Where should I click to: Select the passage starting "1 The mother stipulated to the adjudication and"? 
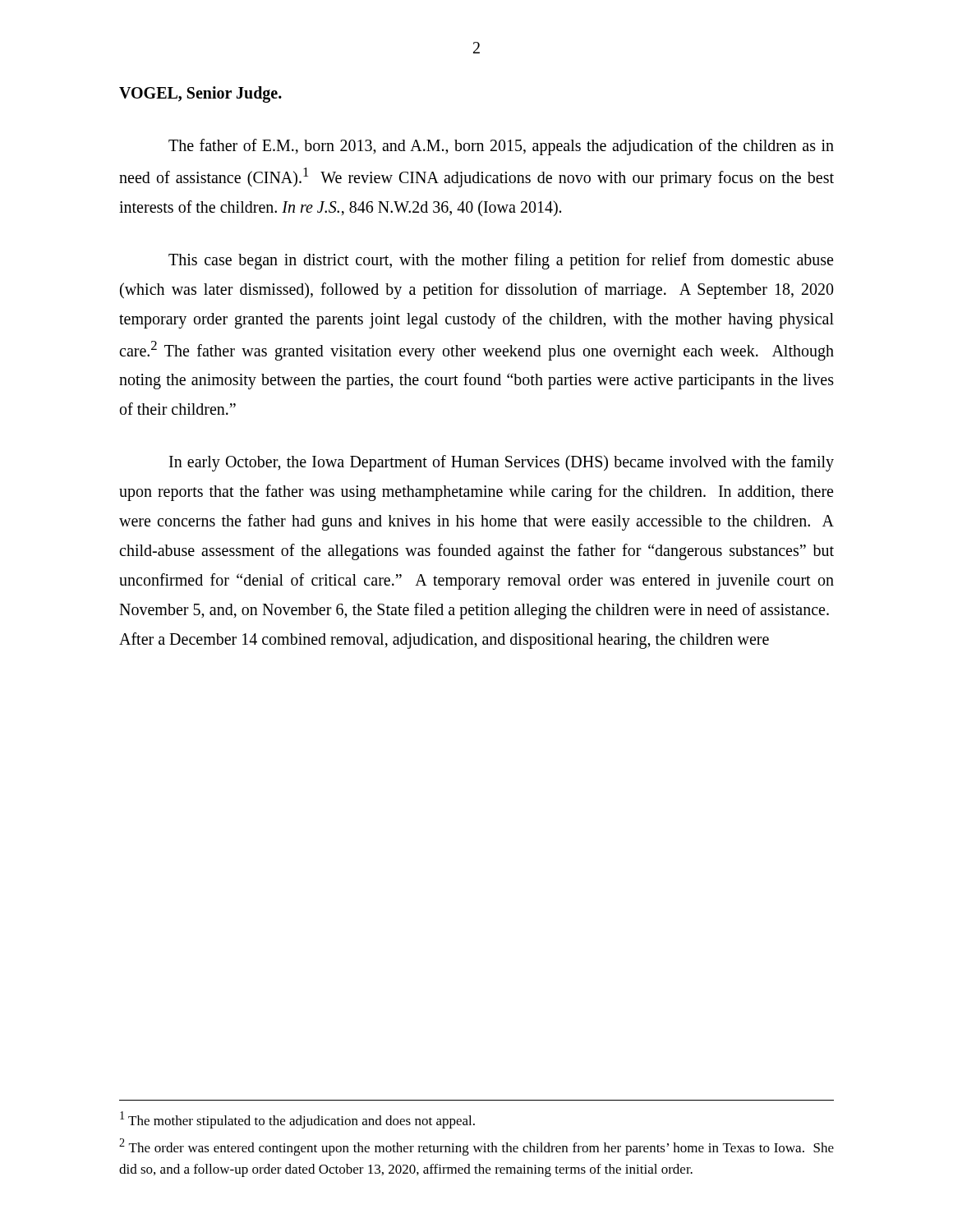point(297,1119)
